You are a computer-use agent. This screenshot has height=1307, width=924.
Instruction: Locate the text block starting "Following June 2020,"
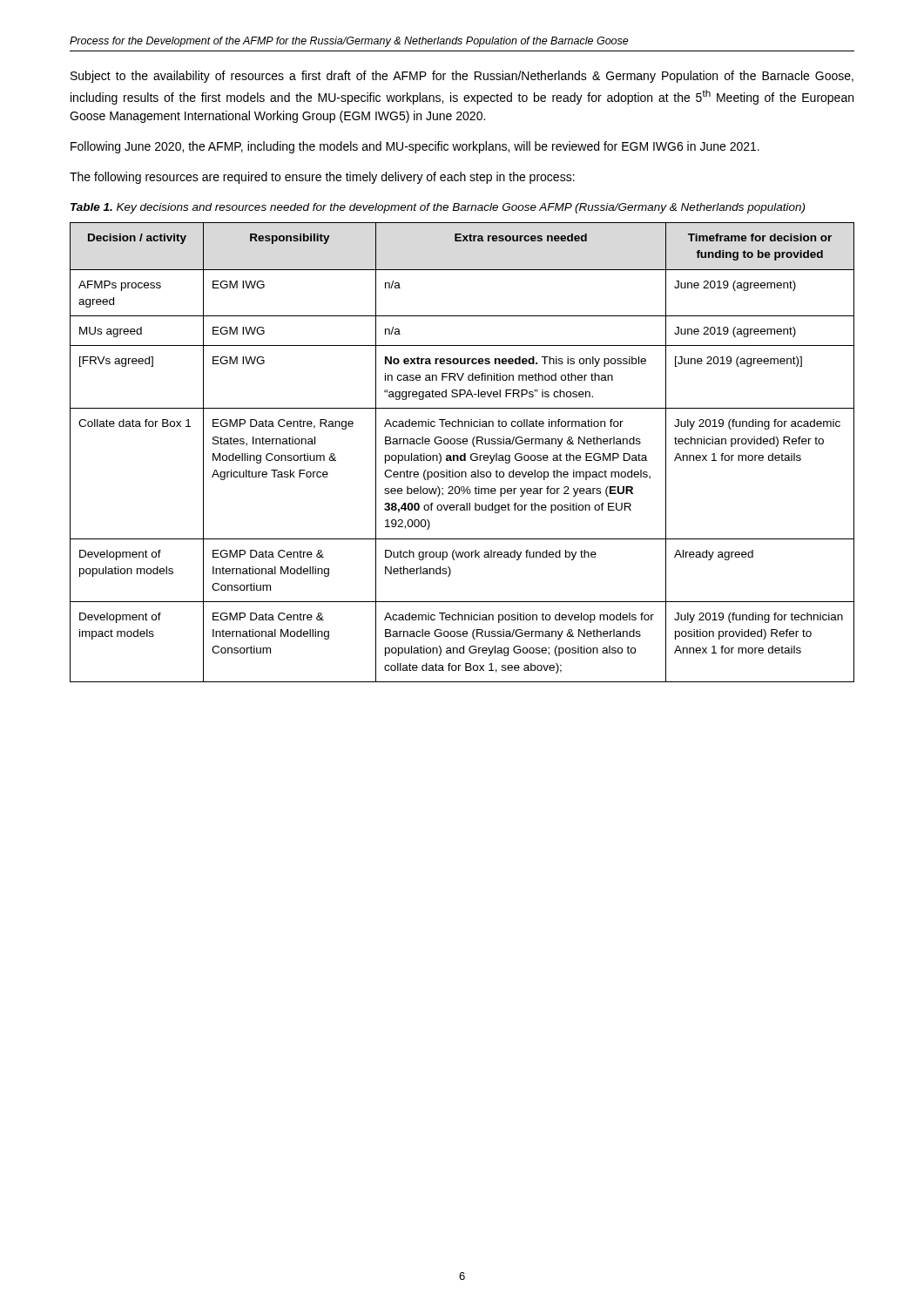click(x=415, y=146)
